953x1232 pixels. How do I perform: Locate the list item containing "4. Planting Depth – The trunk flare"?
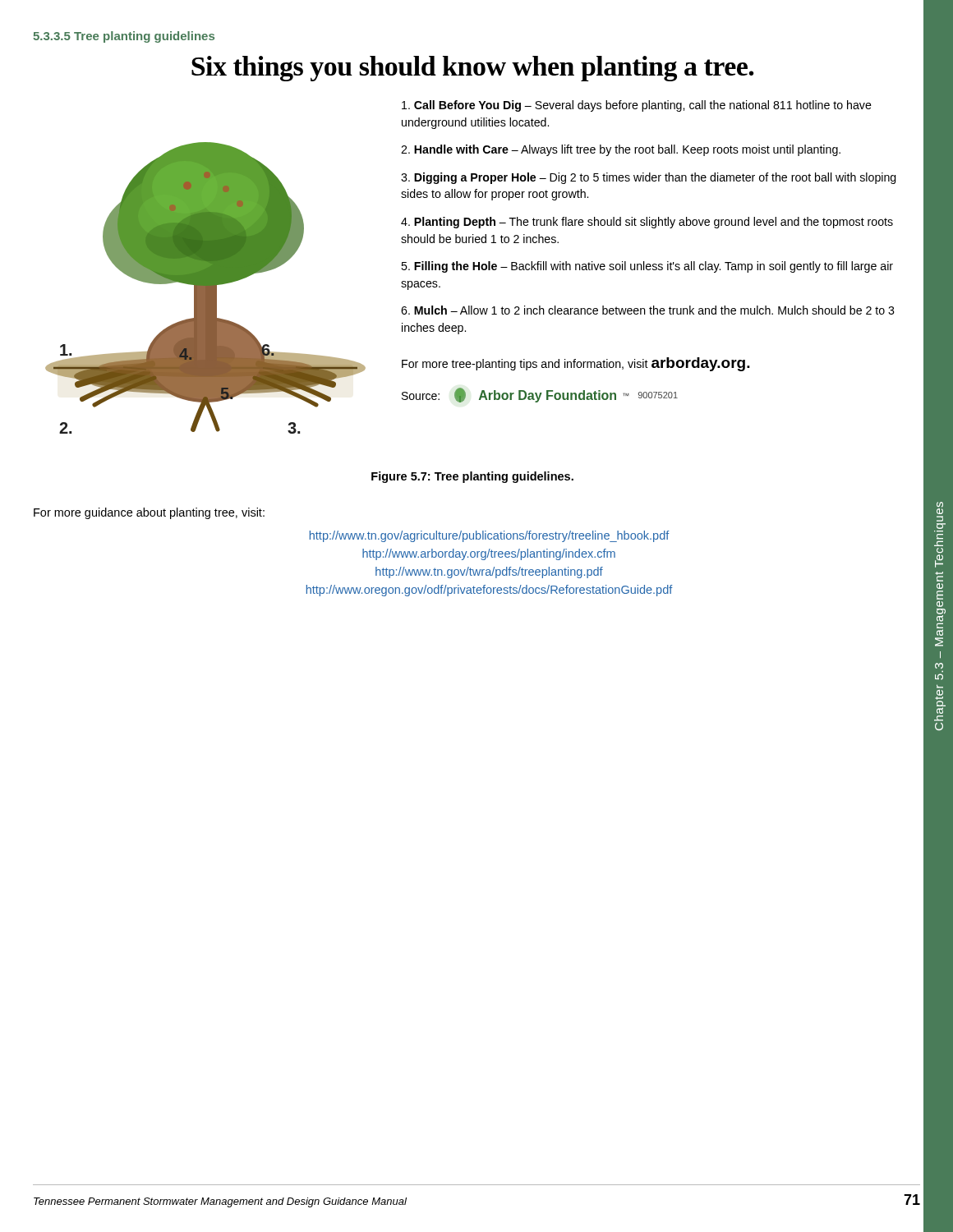coord(647,230)
